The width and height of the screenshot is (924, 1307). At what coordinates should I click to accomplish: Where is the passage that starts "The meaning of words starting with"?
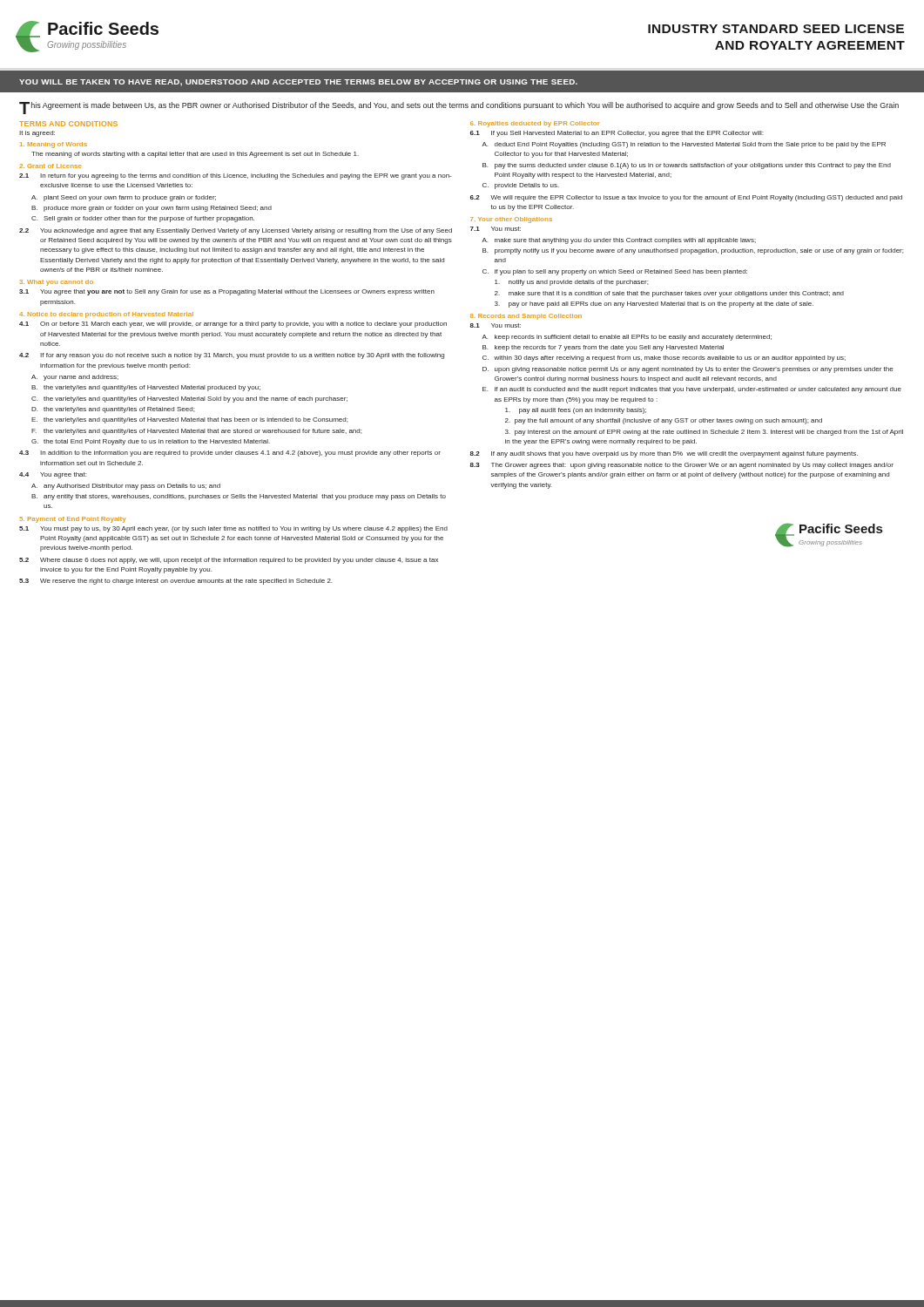pyautogui.click(x=195, y=153)
